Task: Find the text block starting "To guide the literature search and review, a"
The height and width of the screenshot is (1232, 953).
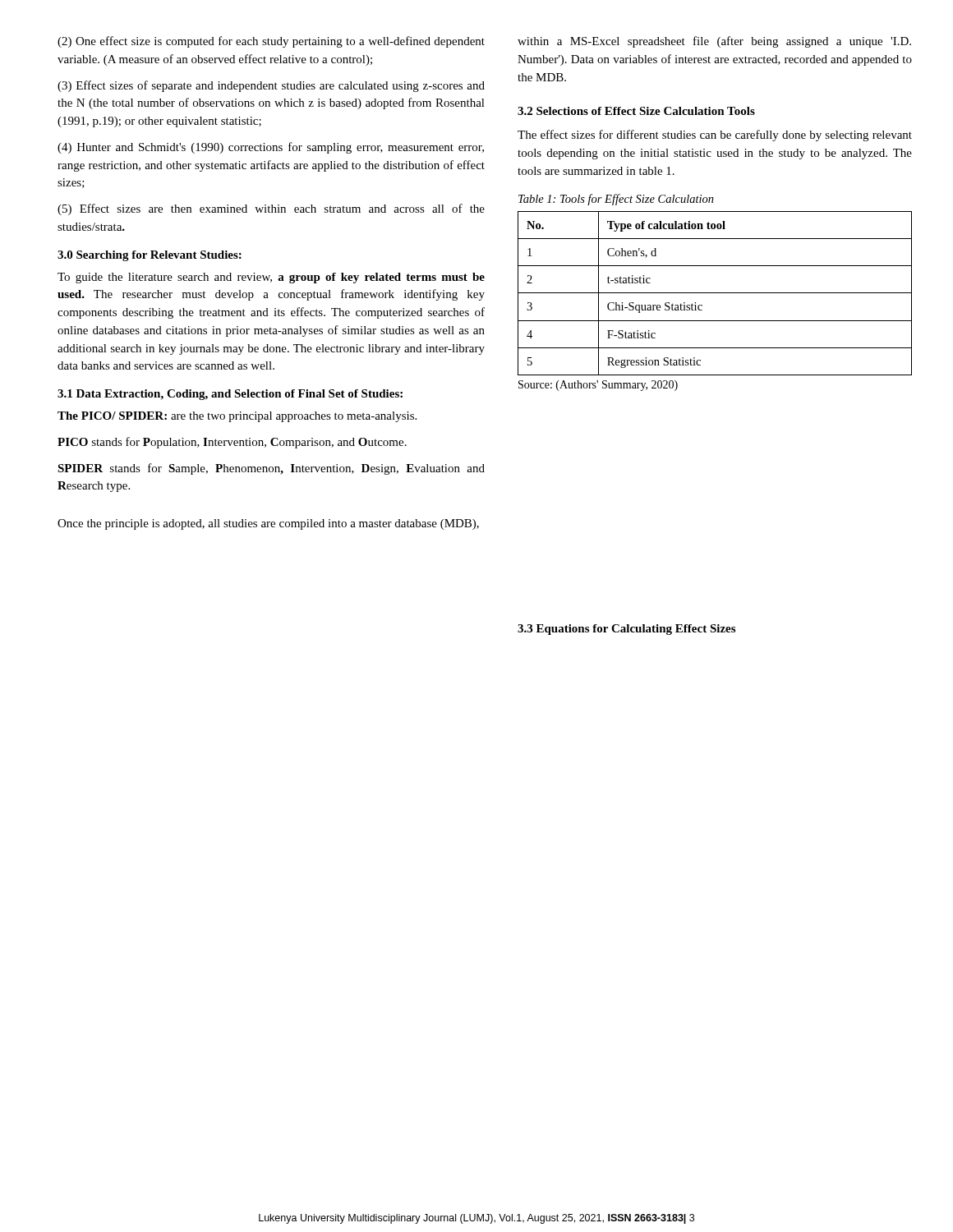Action: [271, 321]
